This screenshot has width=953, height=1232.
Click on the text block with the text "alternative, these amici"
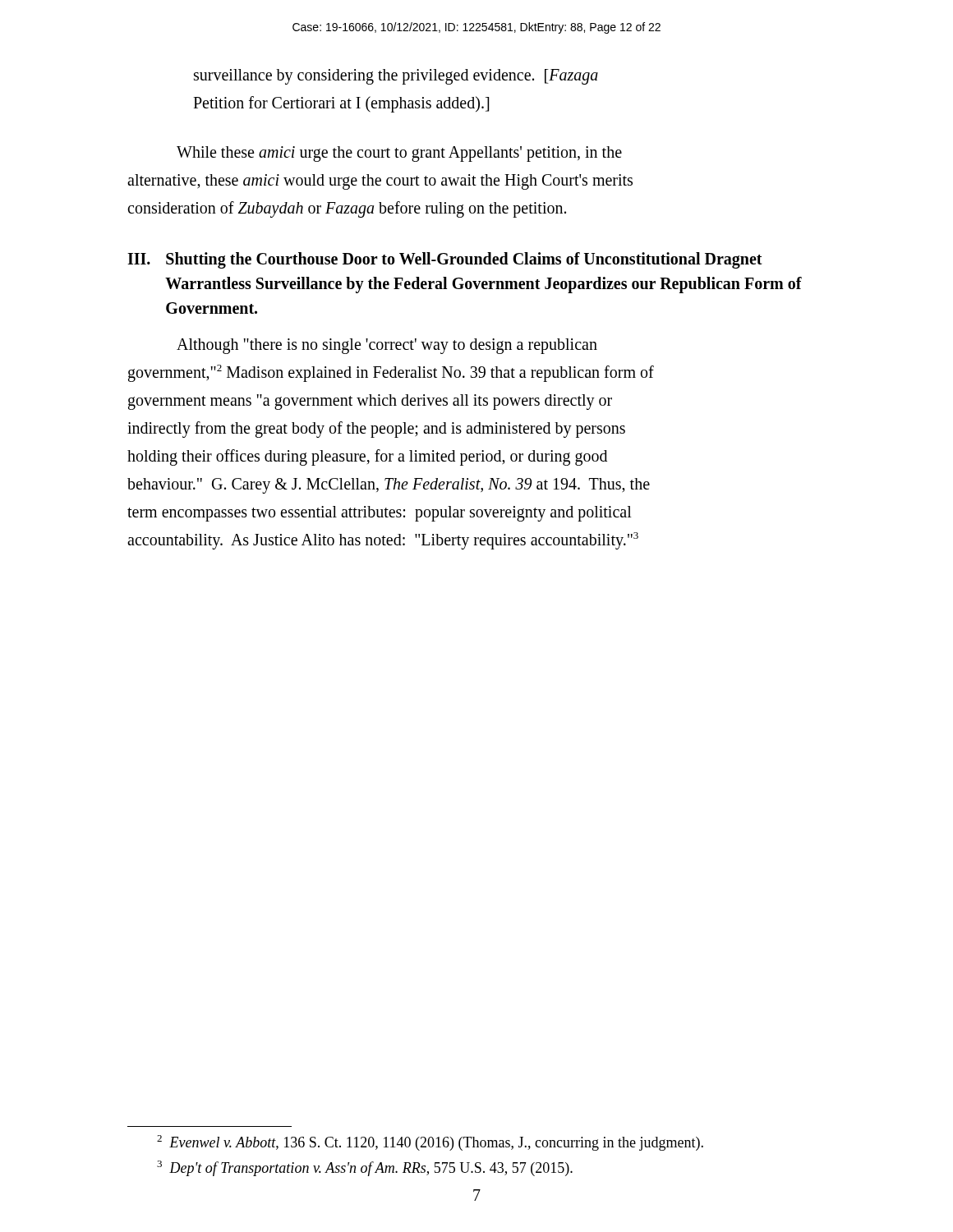(380, 180)
